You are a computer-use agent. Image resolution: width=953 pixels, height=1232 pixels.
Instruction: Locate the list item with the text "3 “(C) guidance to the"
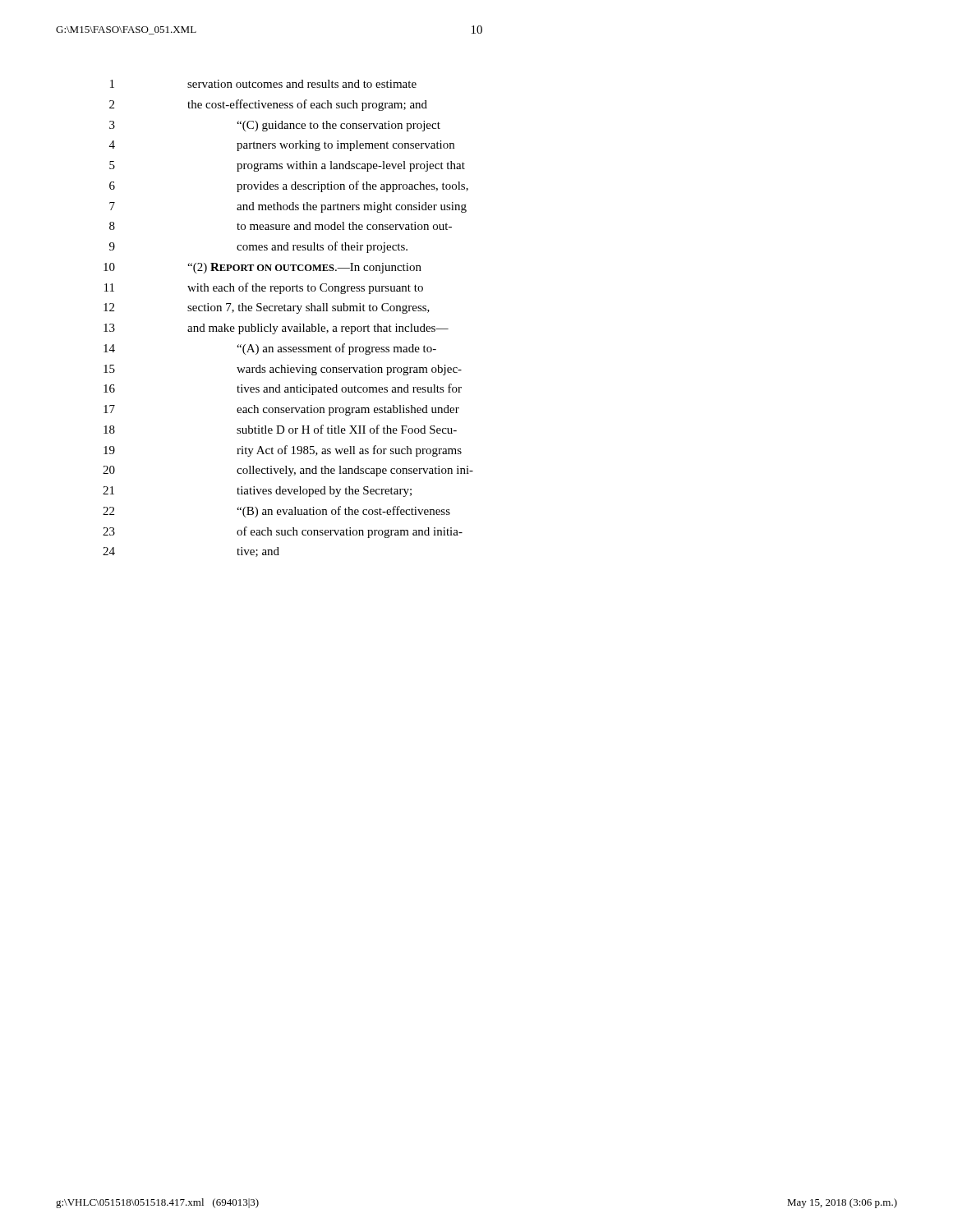pyautogui.click(x=275, y=126)
